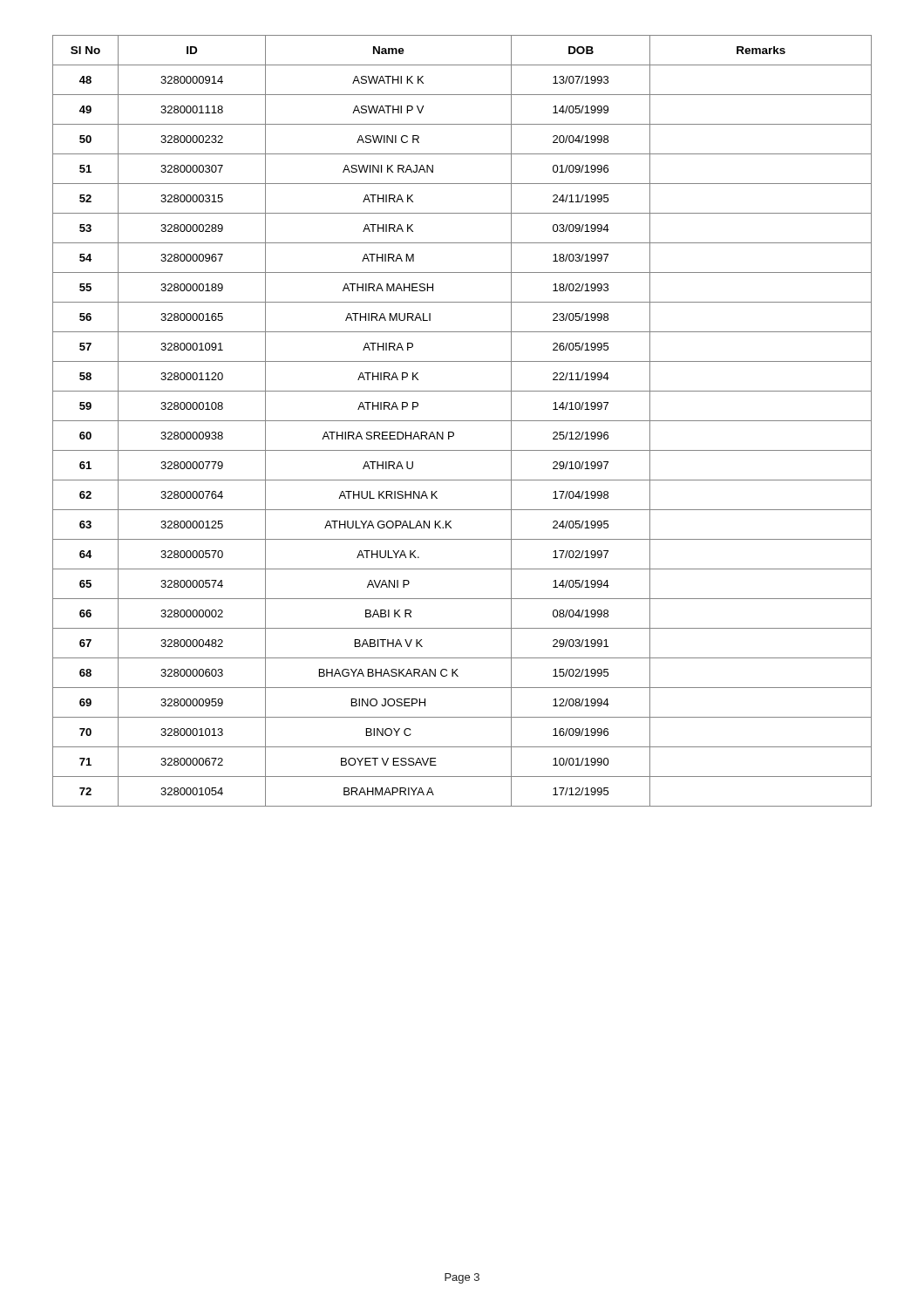Select a table
The image size is (924, 1308).
pyautogui.click(x=462, y=421)
